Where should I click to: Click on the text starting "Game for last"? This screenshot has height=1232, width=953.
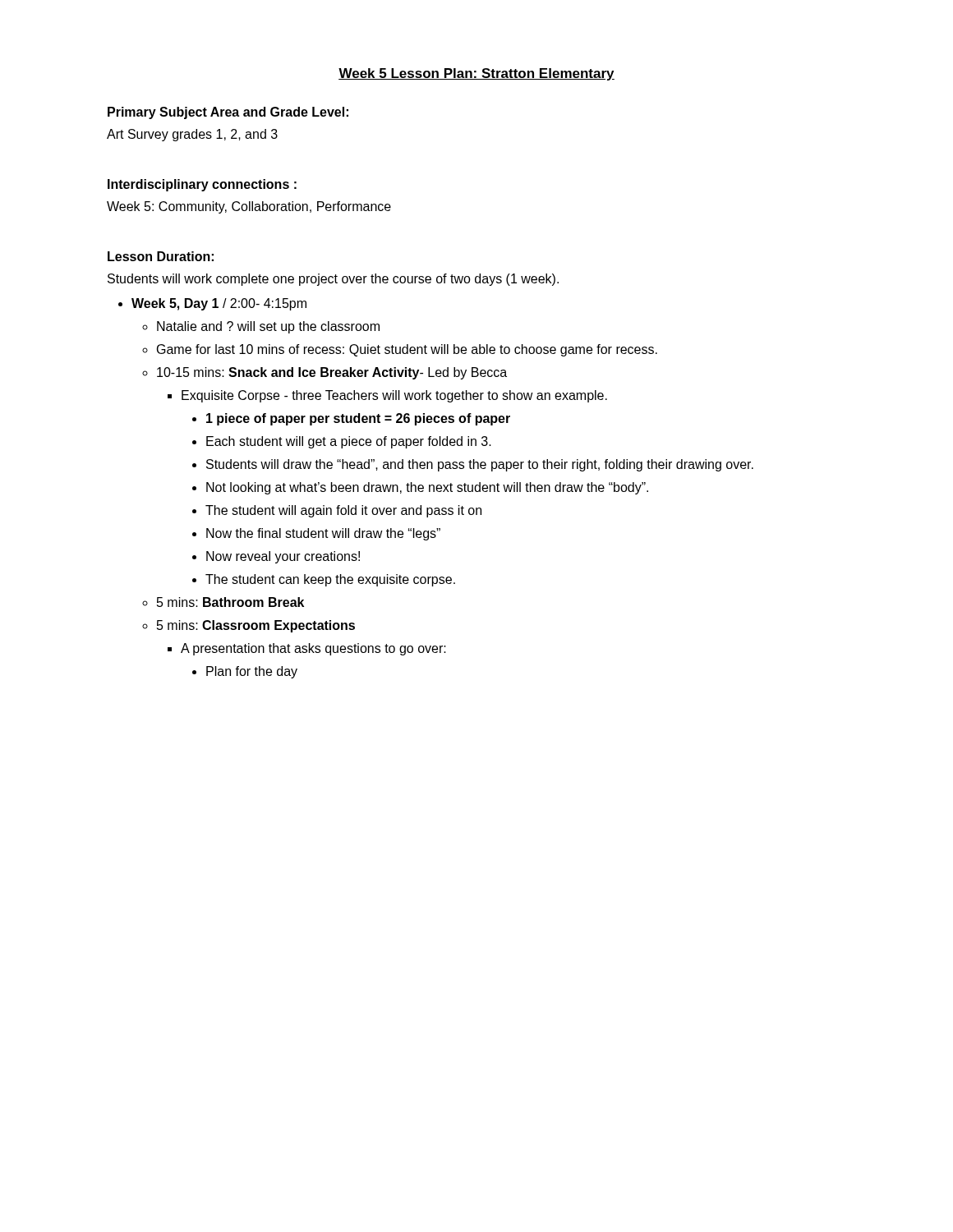click(x=407, y=349)
